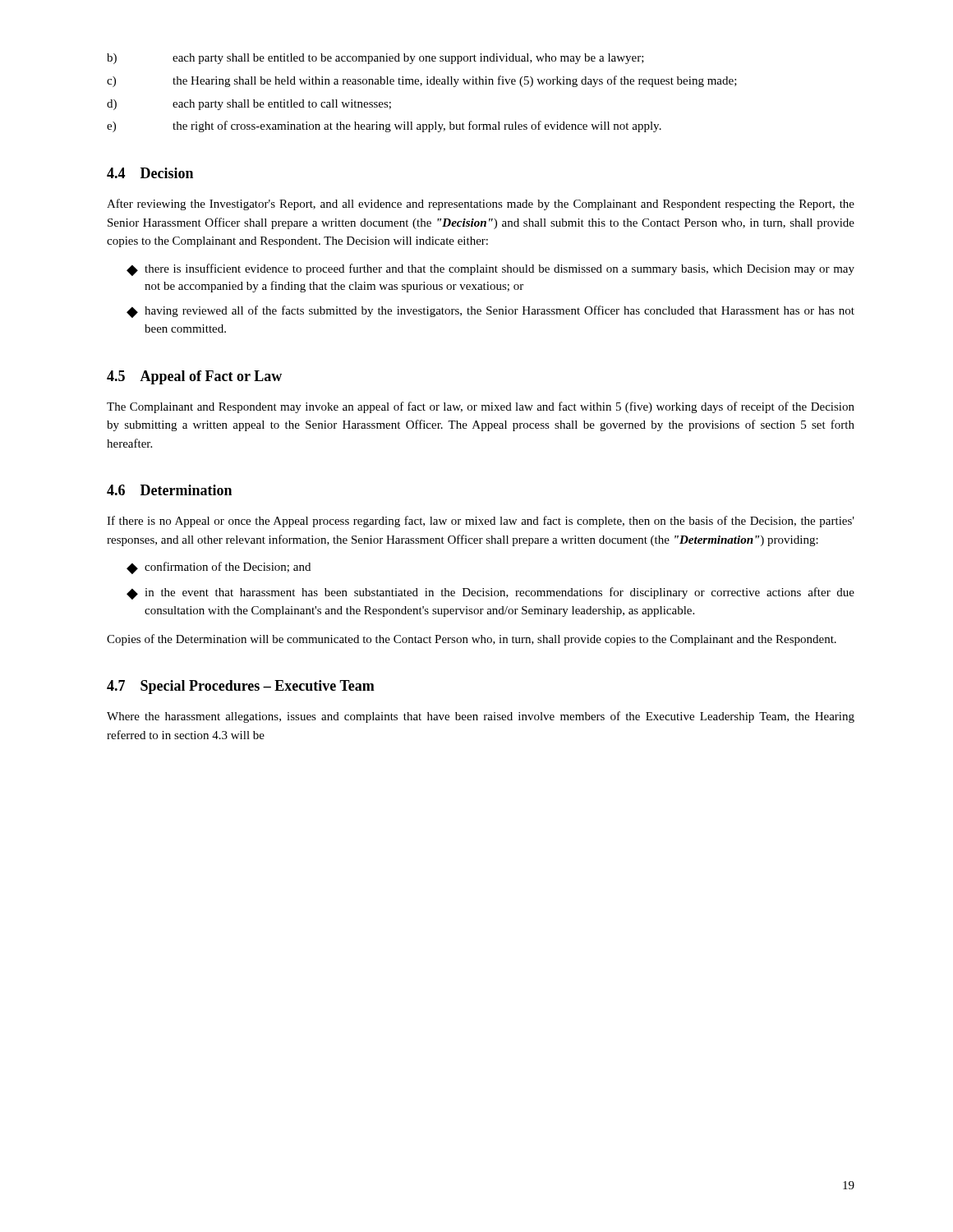This screenshot has height=1232, width=953.
Task: Click on the section header that says "4.4 Decision"
Action: [x=150, y=173]
